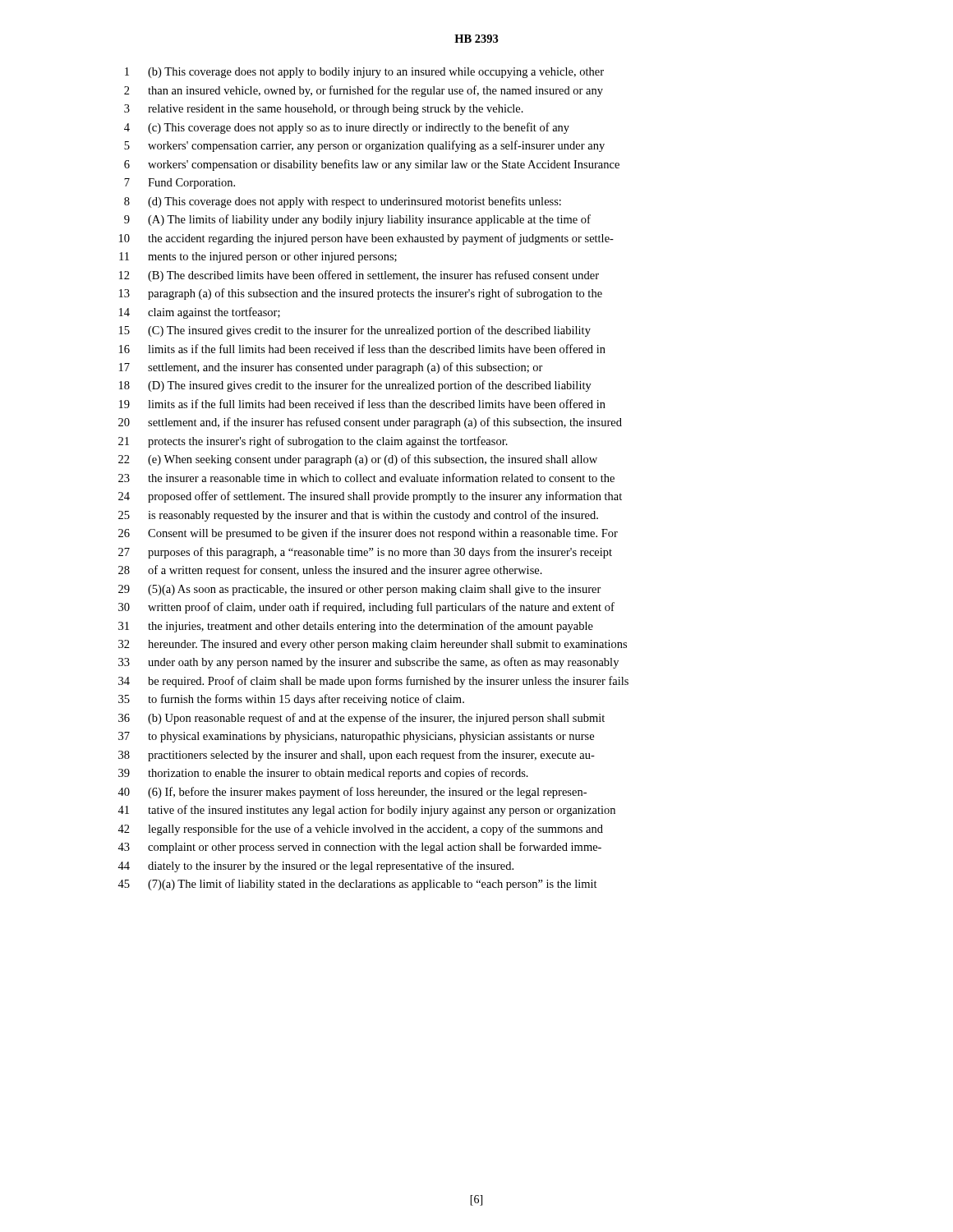Select the list item containing "32 hereunder. The"
Image resolution: width=953 pixels, height=1232 pixels.
pyautogui.click(x=476, y=644)
